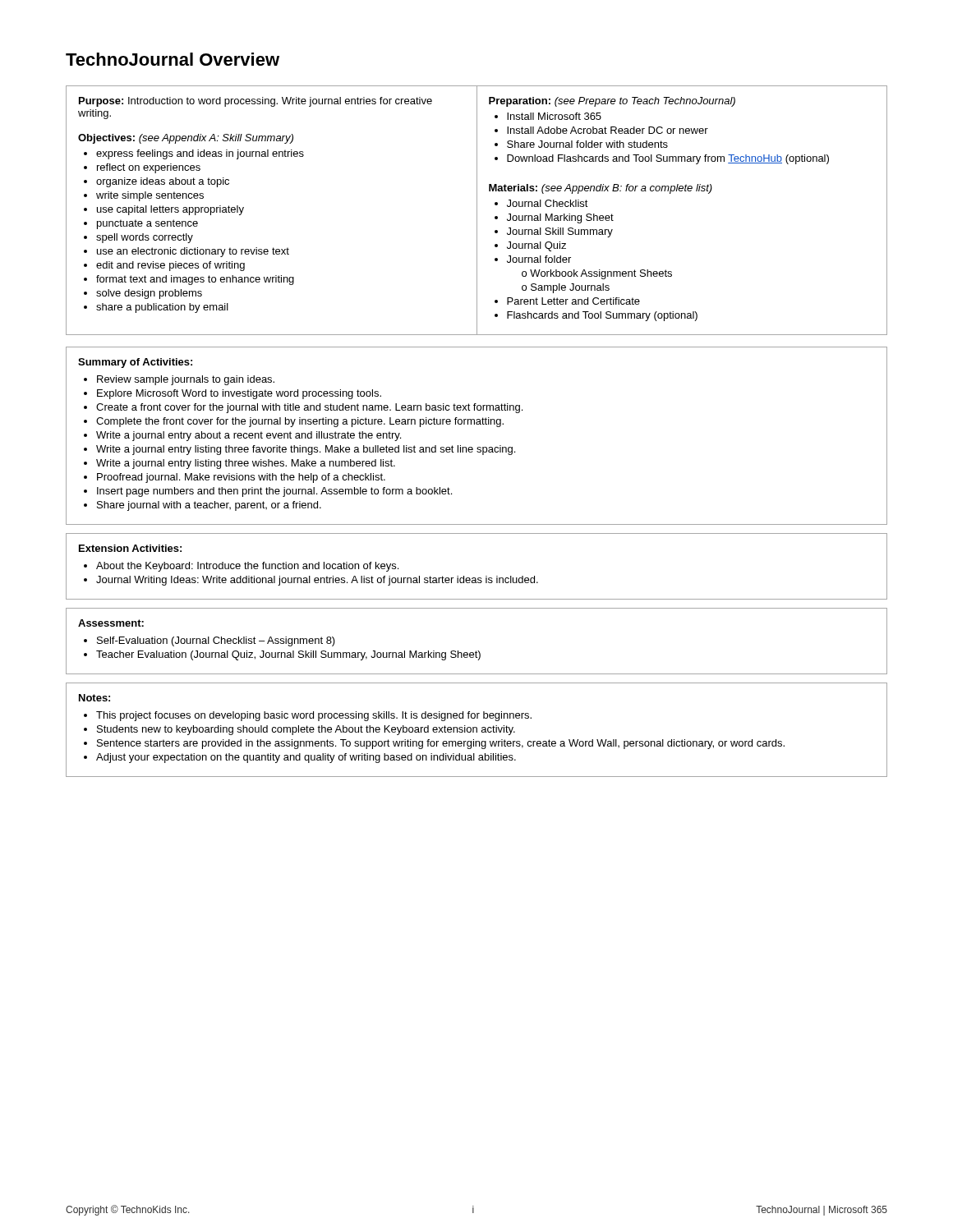
Task: Locate the block of text that opens with "Share journal with a teacher, parent, or"
Action: tap(209, 505)
